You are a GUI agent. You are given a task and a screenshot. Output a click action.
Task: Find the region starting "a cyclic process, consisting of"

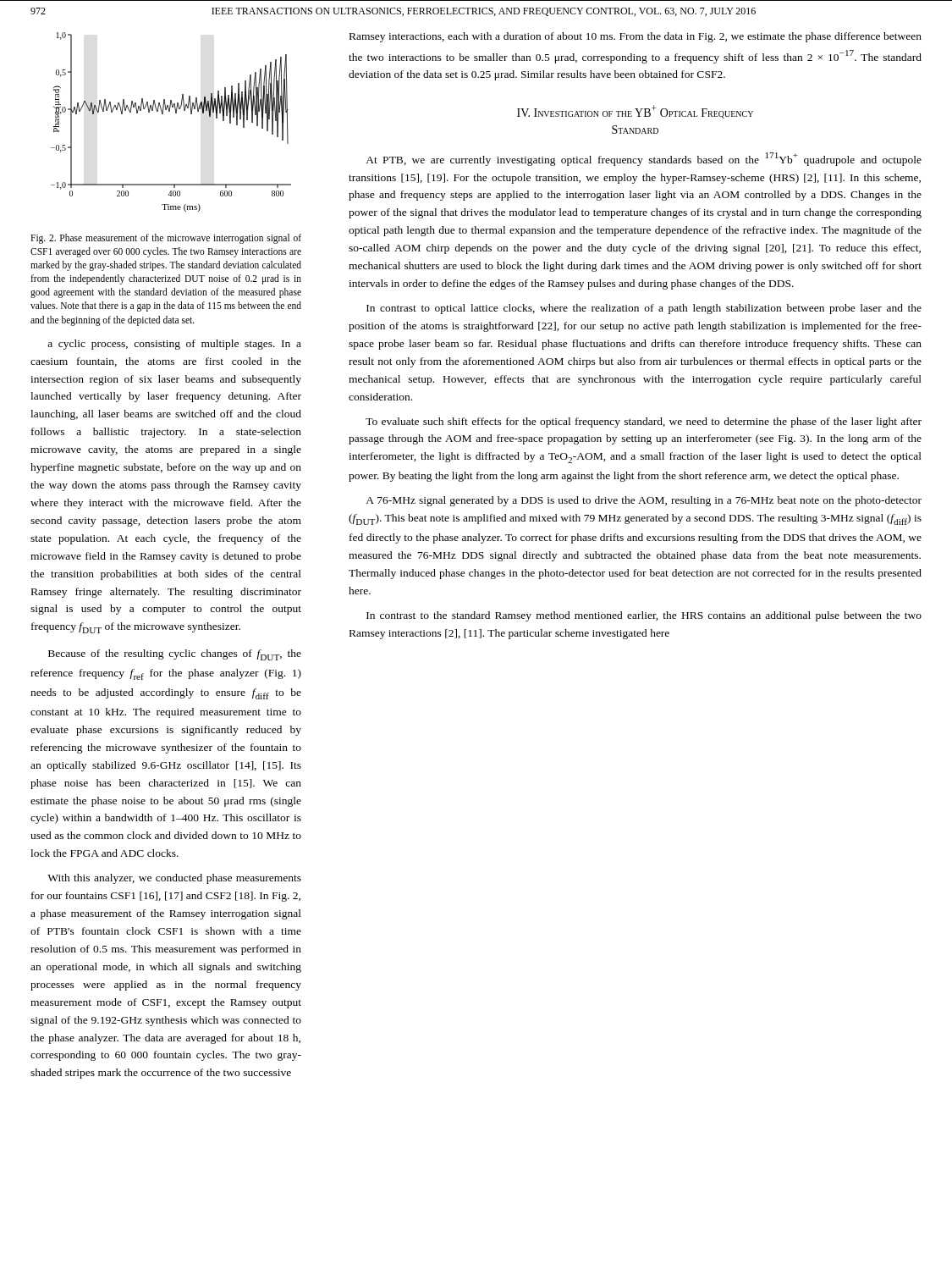(x=166, y=486)
